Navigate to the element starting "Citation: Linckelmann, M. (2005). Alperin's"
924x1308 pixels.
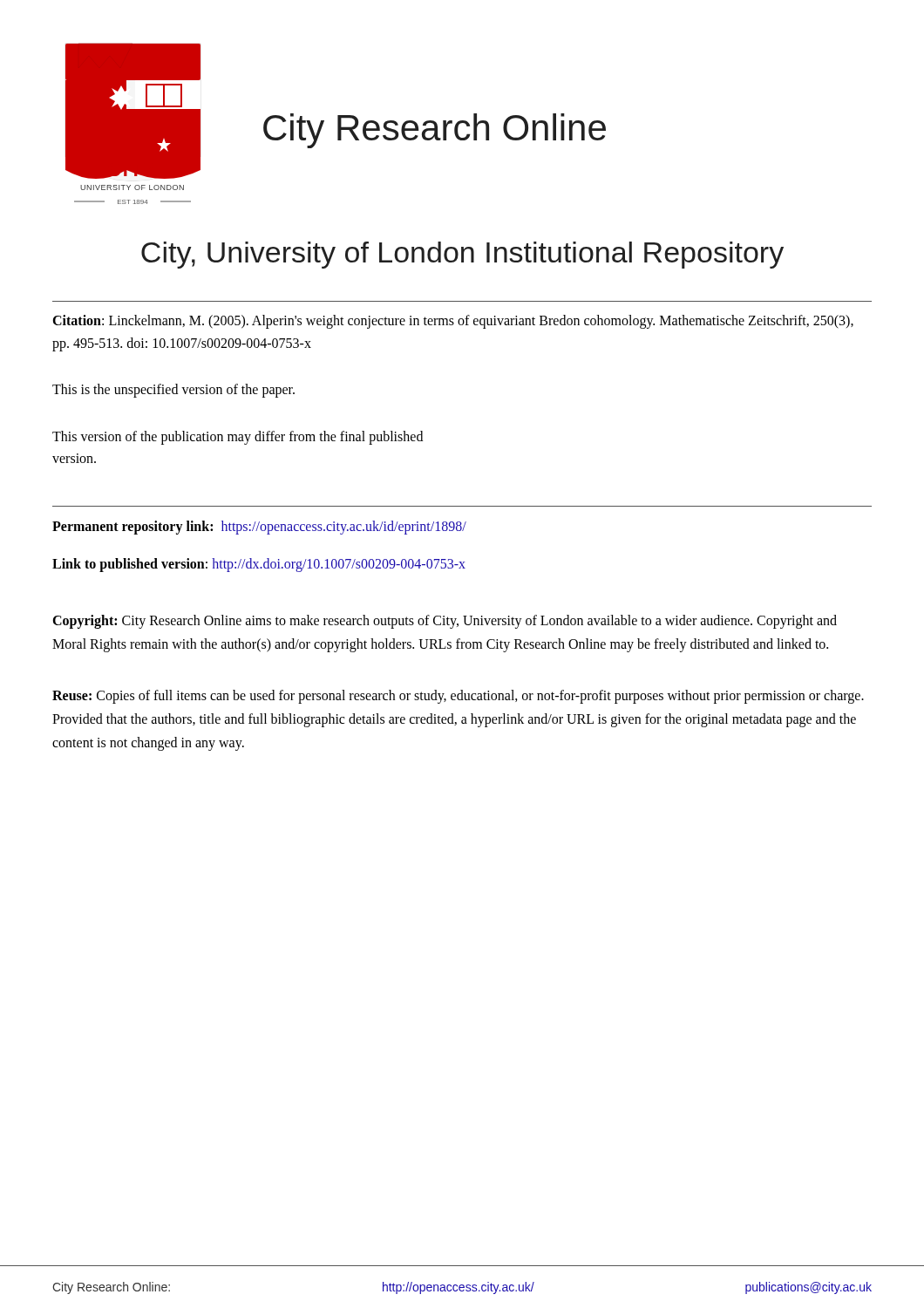(x=453, y=332)
